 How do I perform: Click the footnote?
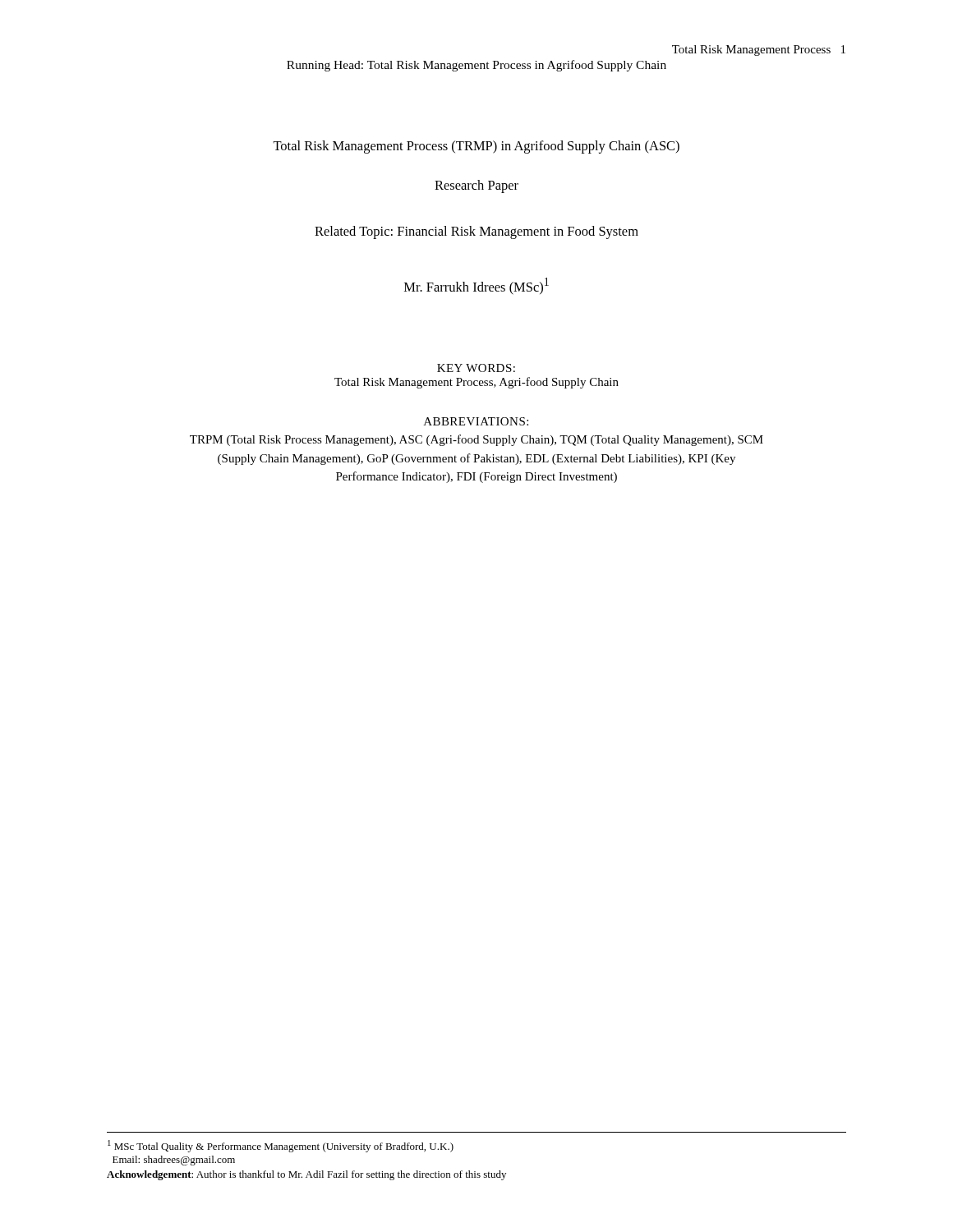(x=476, y=1159)
